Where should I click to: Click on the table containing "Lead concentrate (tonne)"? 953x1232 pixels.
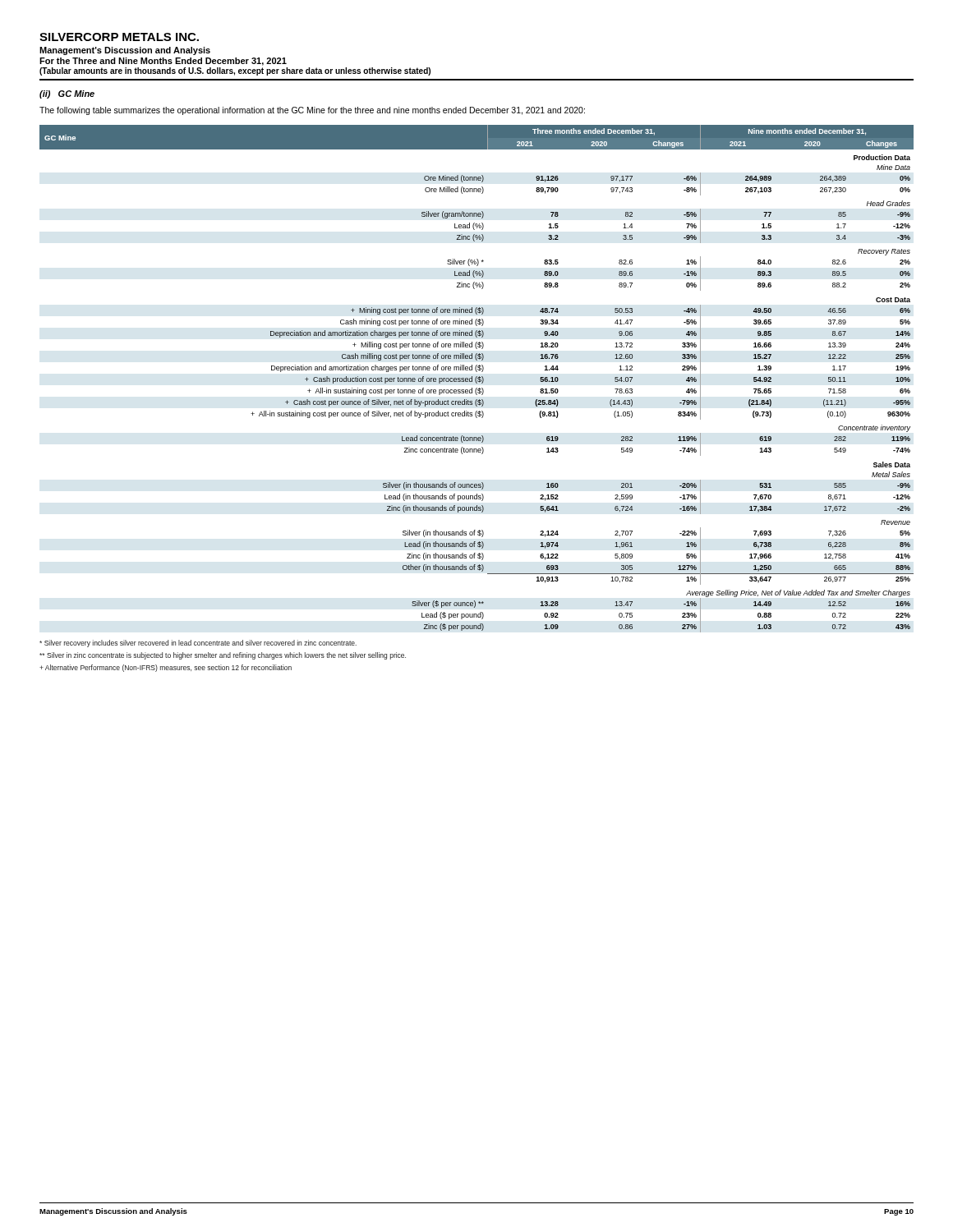point(476,379)
